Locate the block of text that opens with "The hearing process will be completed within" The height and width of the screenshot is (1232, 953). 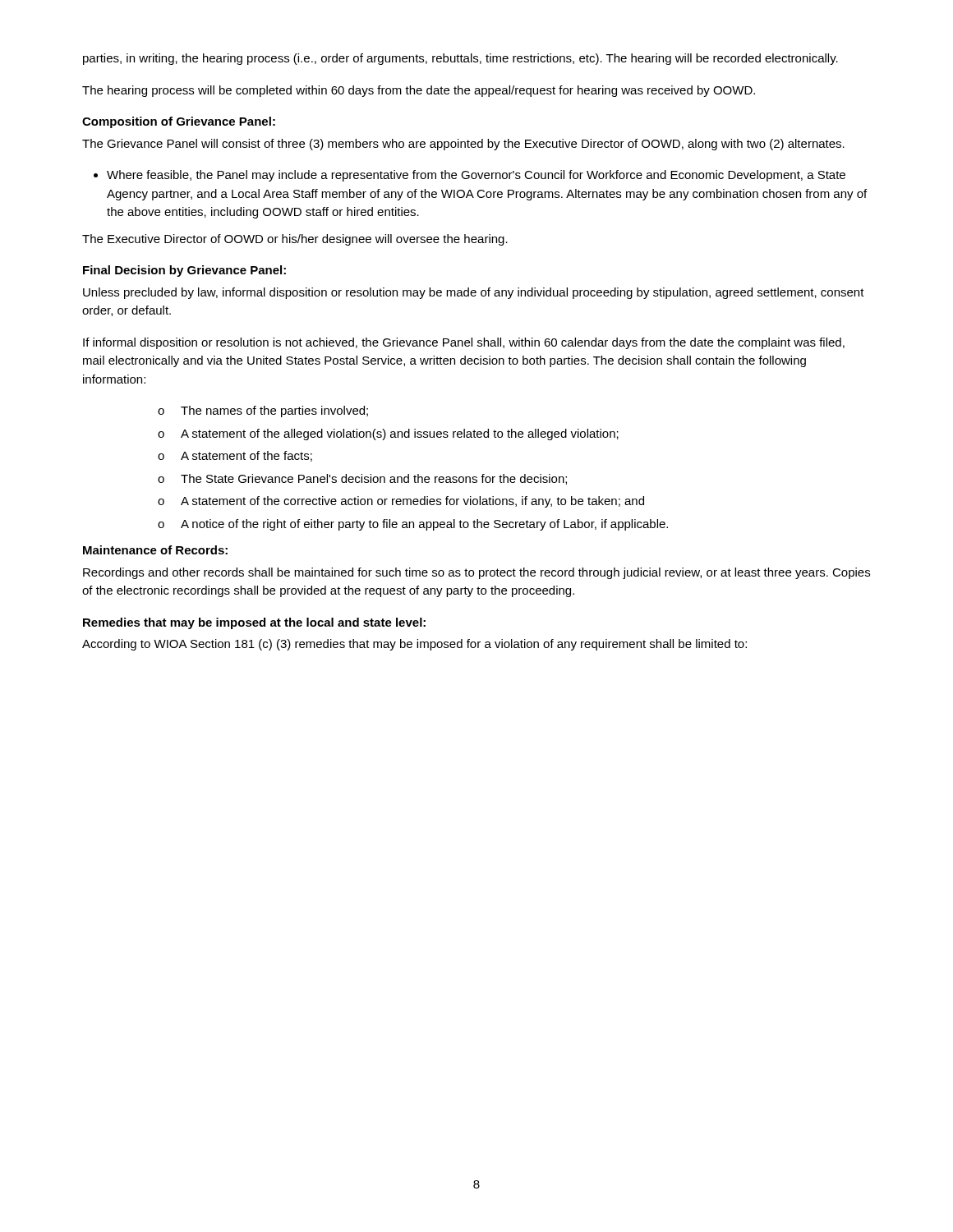point(476,90)
